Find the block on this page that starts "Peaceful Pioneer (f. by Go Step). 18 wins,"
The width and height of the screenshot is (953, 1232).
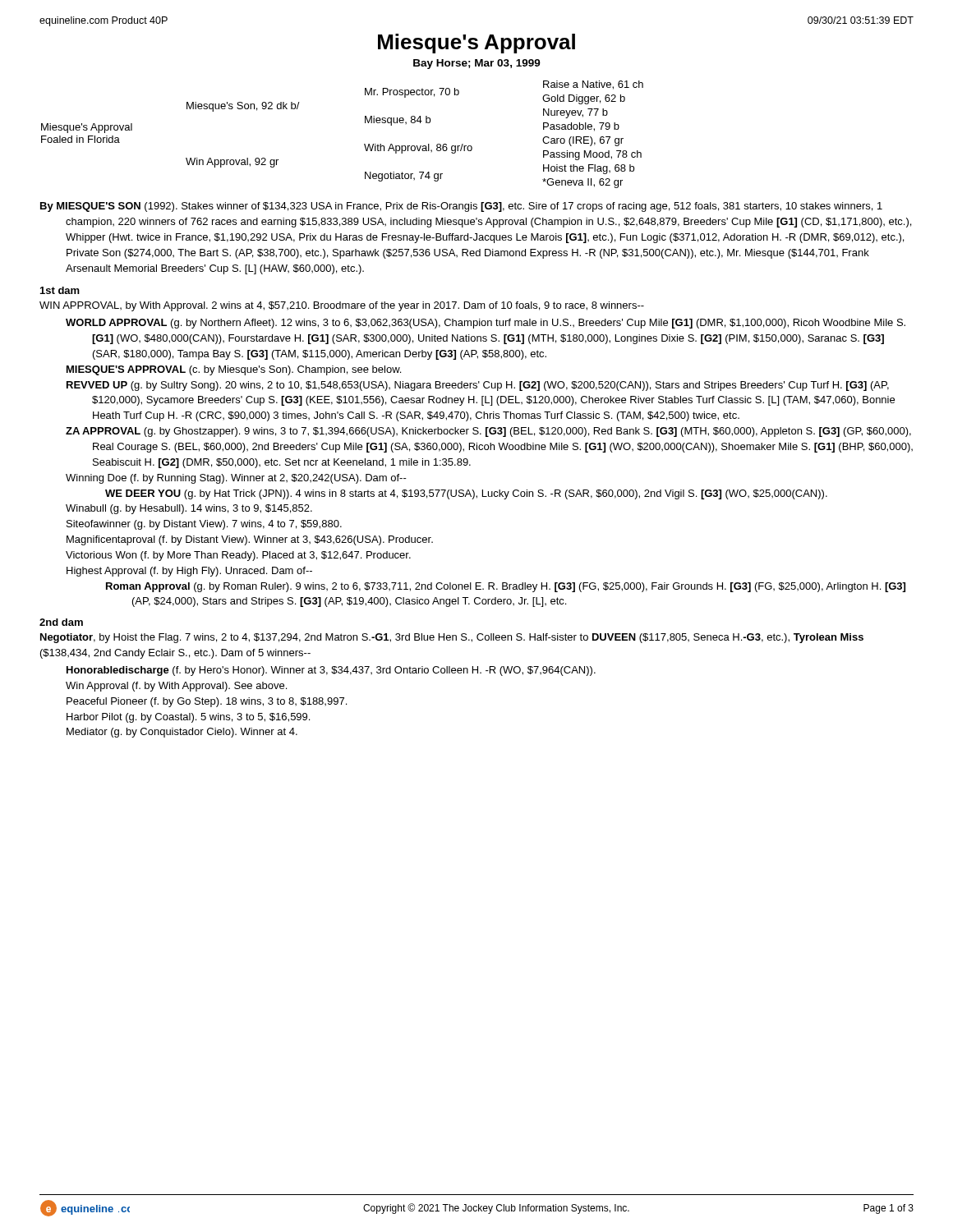point(207,701)
